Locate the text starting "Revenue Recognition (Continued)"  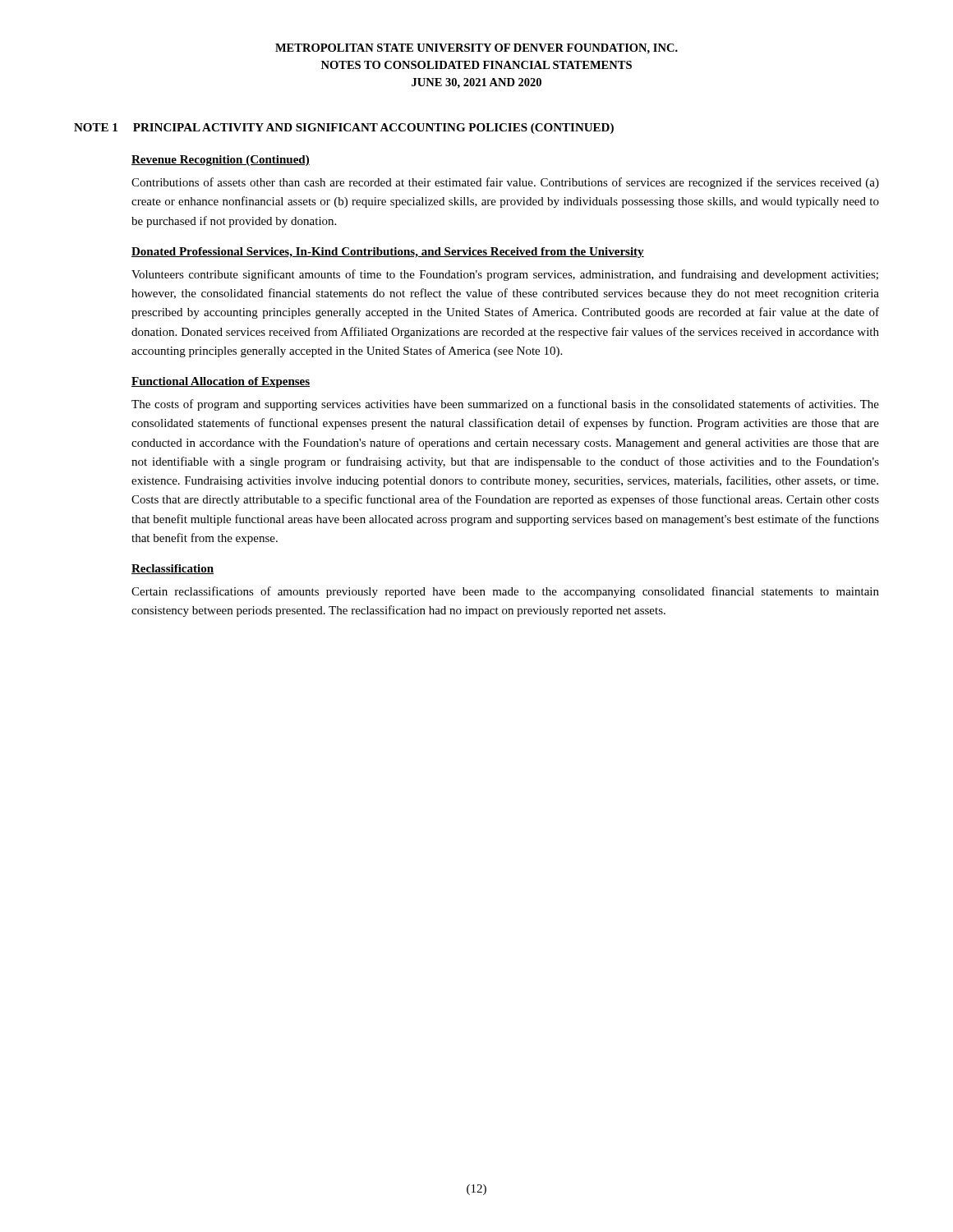pos(221,161)
